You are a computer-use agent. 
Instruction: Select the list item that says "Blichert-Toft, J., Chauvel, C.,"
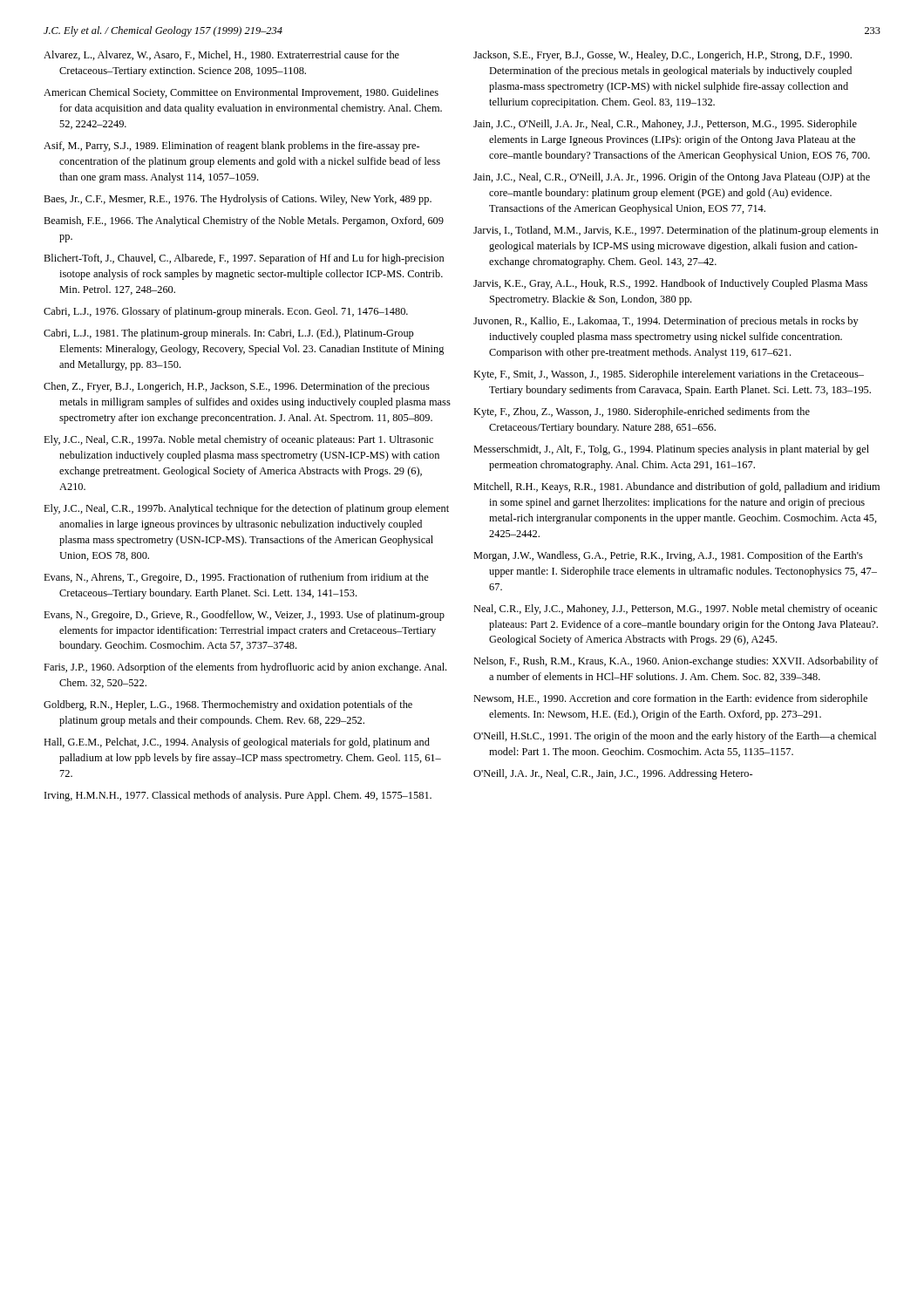click(244, 274)
